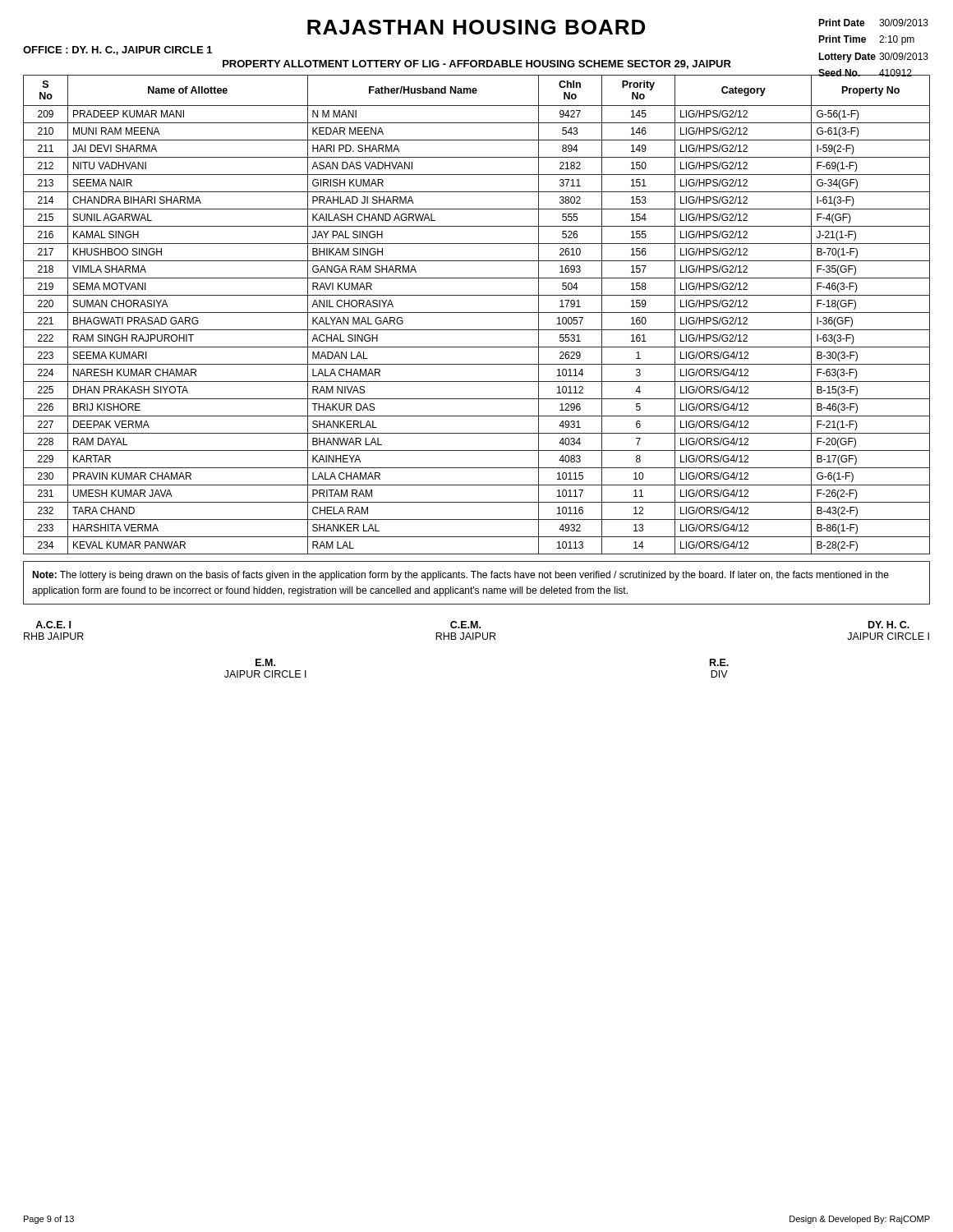The image size is (953, 1232).
Task: Click on the text block that reads "A.C.E. I RHB JAIPUR C.E.M. RHB JAIPUR DY."
Action: tap(476, 631)
